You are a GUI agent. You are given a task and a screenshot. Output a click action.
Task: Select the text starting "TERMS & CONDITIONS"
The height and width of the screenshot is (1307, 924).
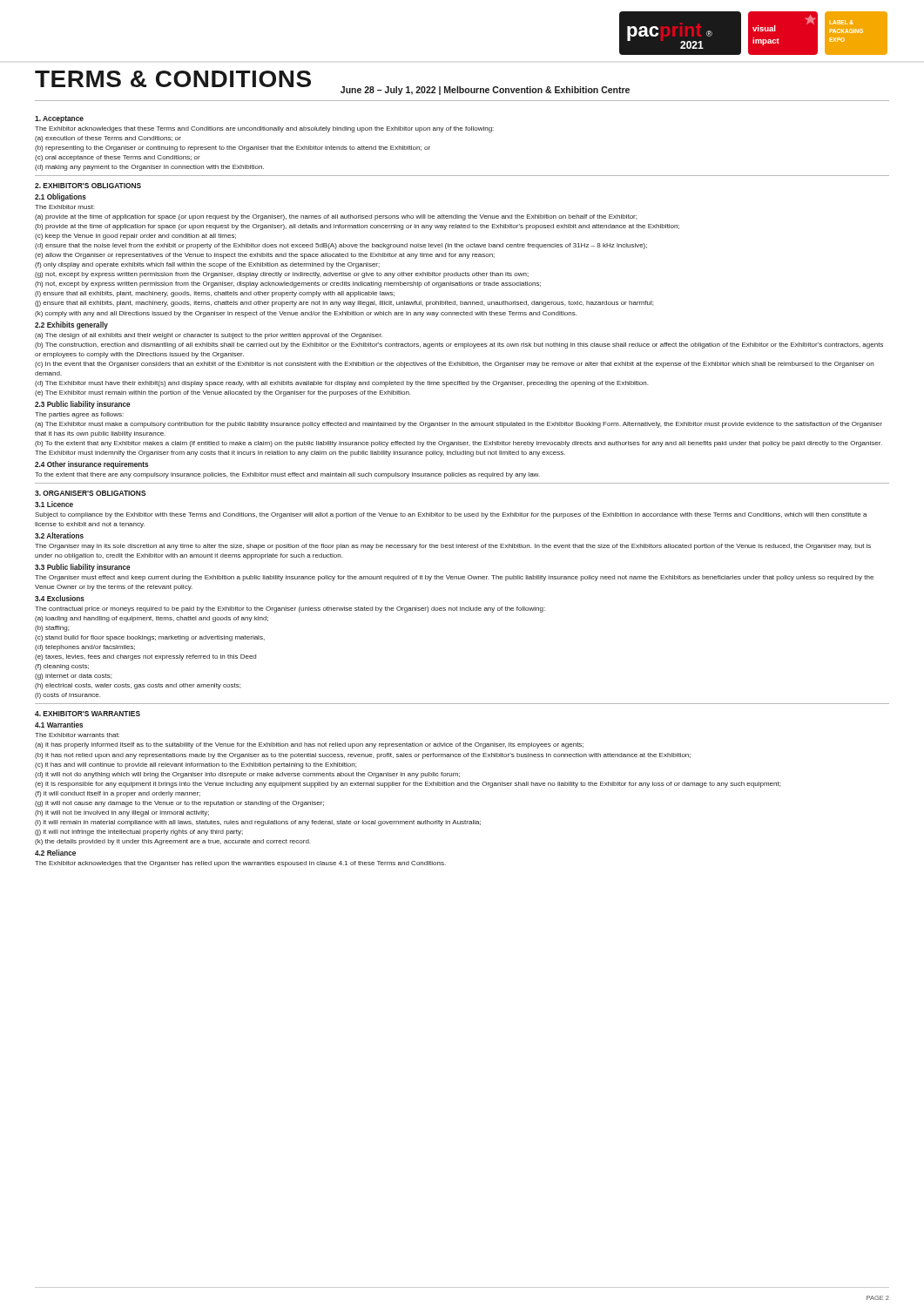(174, 79)
